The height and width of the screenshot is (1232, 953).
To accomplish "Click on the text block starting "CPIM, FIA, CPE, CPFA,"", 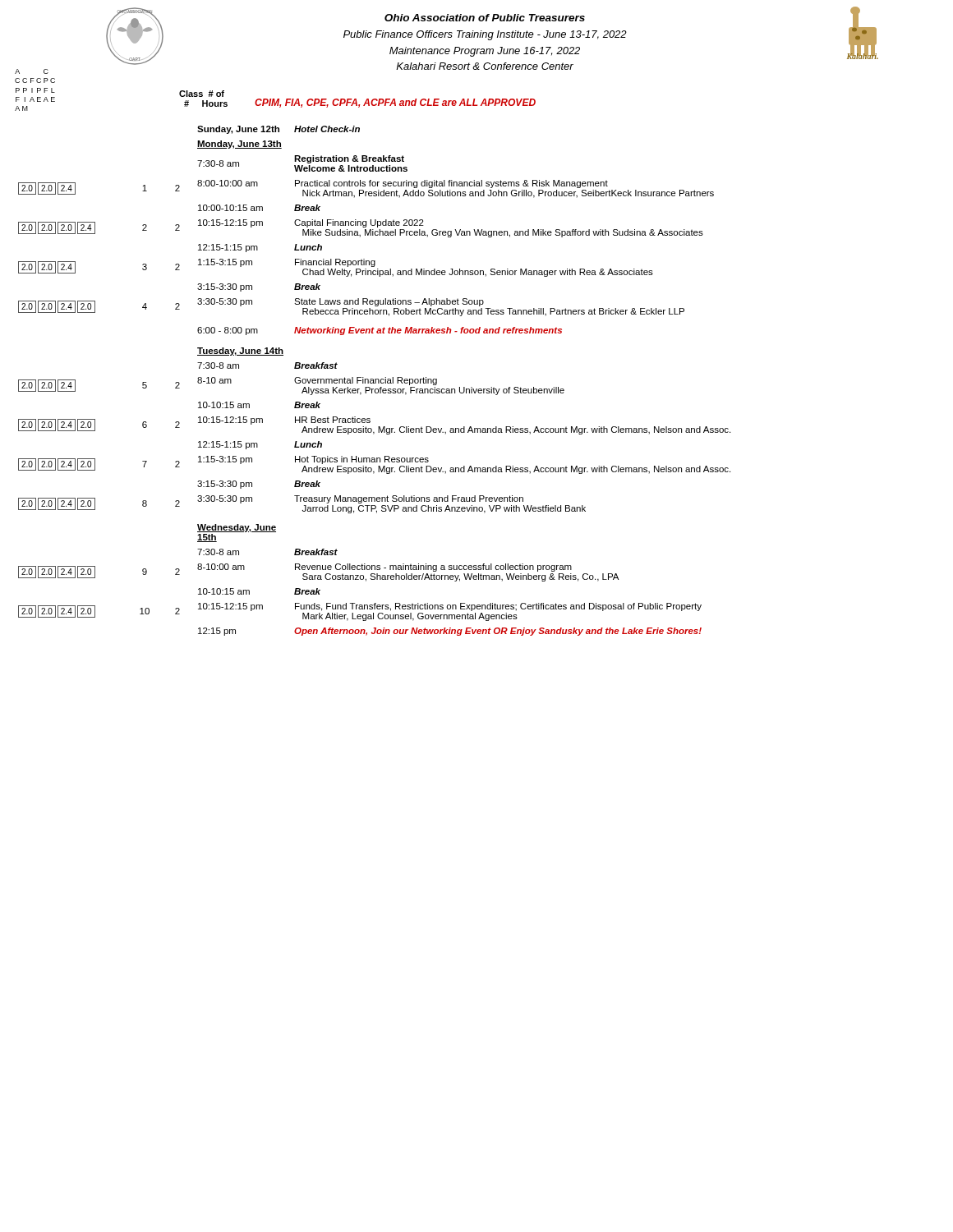I will pyautogui.click(x=395, y=103).
